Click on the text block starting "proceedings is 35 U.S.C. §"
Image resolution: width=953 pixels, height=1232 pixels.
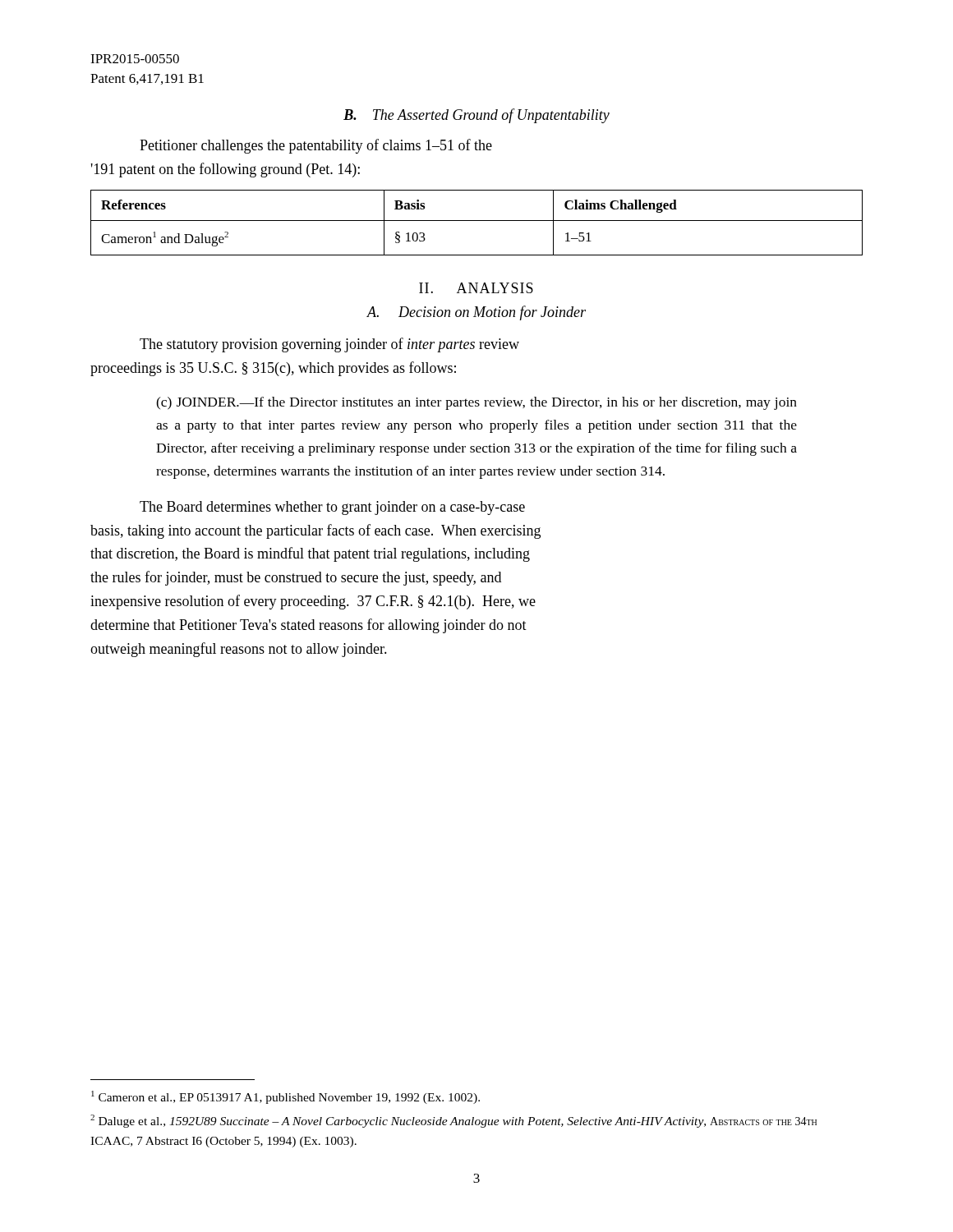point(274,368)
